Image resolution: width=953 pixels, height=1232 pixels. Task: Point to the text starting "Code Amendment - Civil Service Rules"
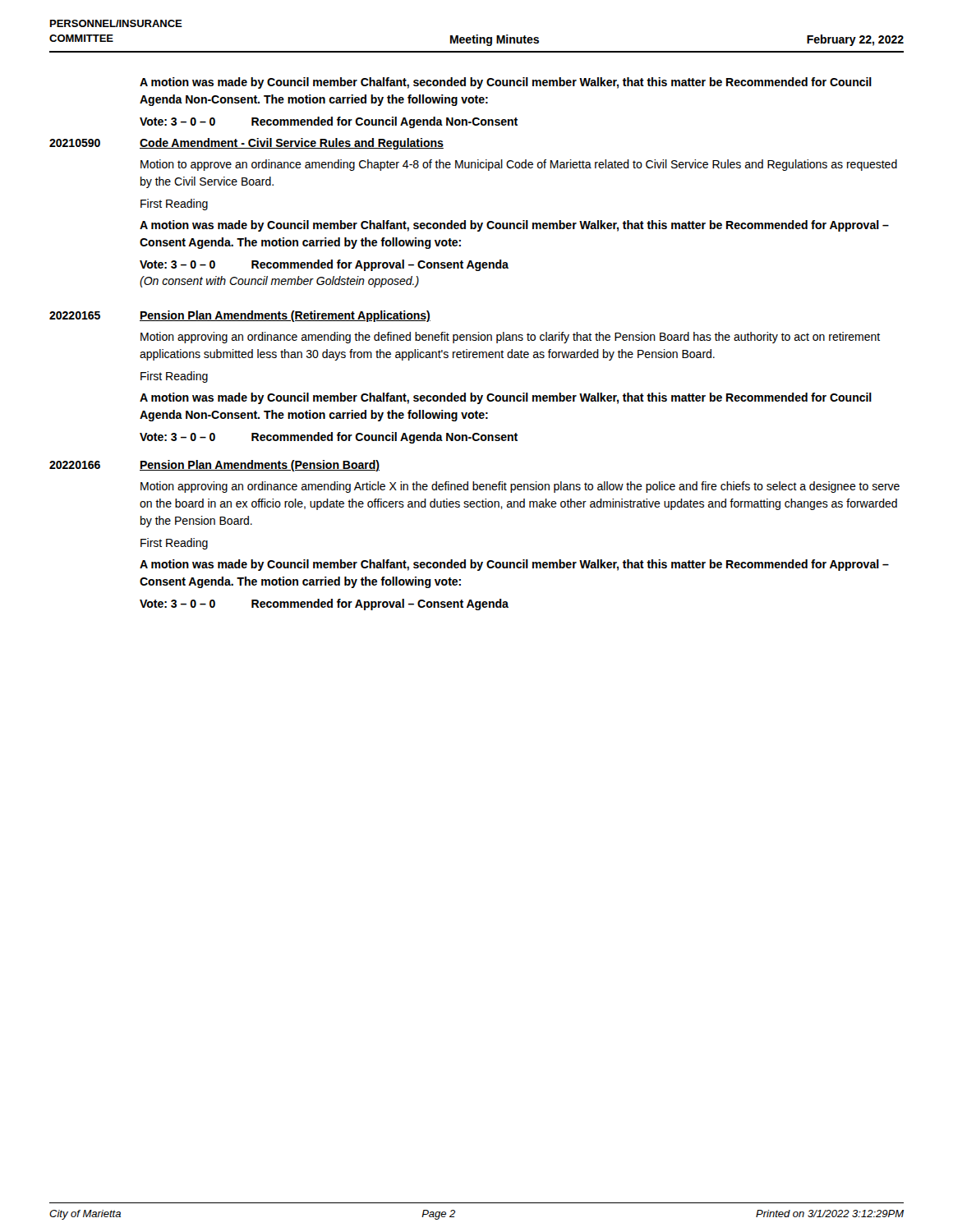[292, 143]
